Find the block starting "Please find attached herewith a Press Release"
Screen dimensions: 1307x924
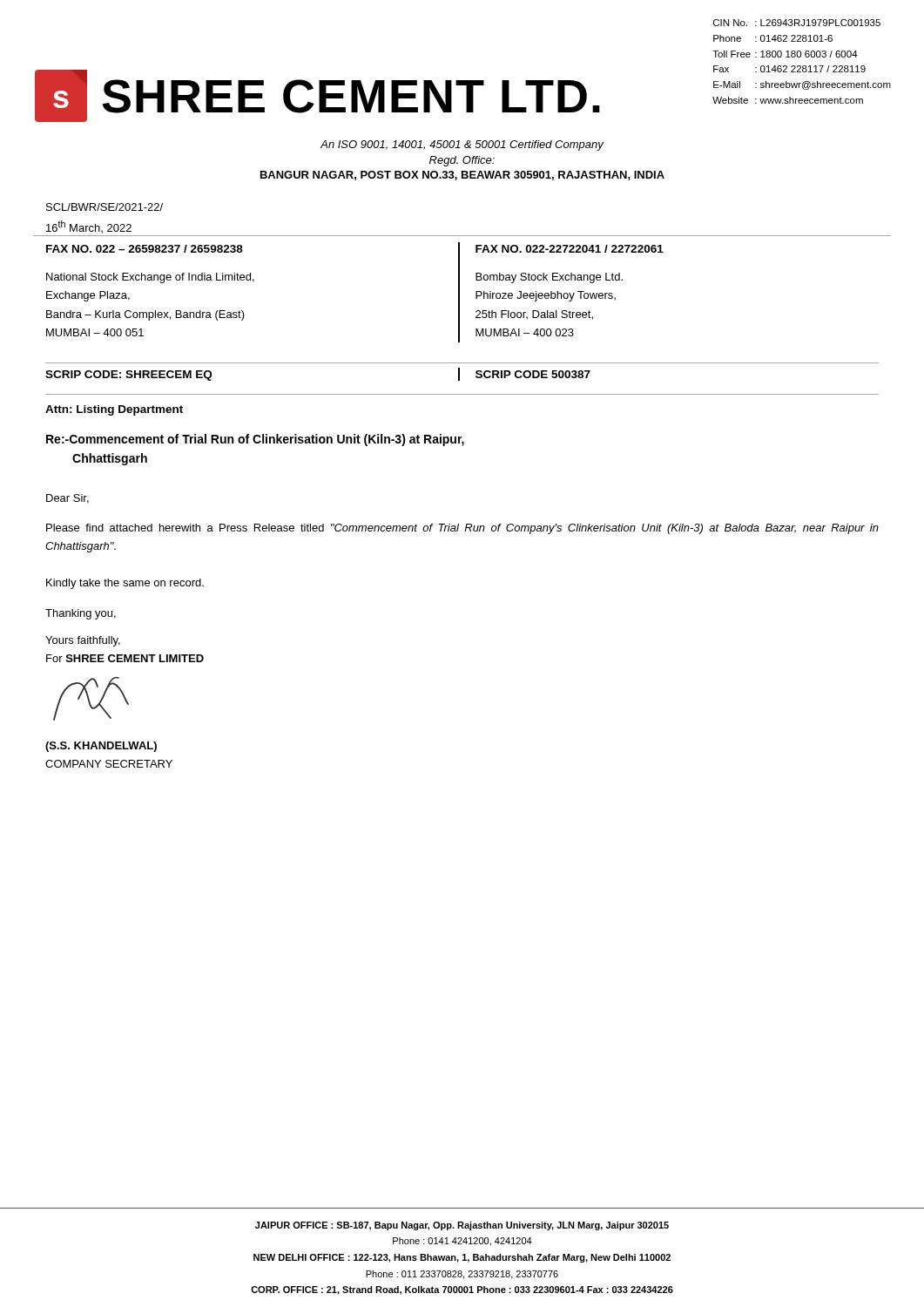[462, 537]
